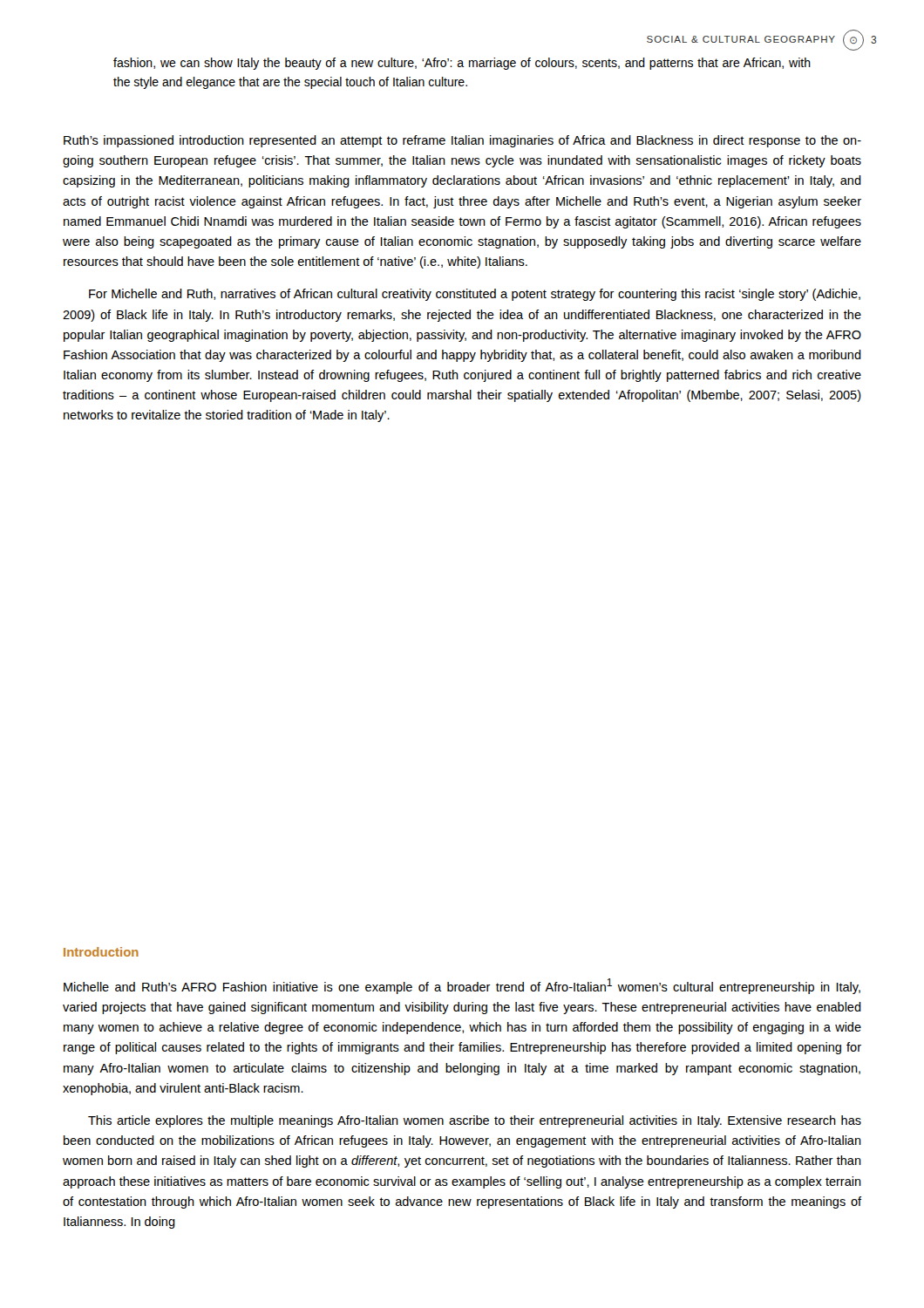Screen dimensions: 1308x924
Task: Point to the text block starting "For Michelle and"
Action: pyautogui.click(x=462, y=355)
